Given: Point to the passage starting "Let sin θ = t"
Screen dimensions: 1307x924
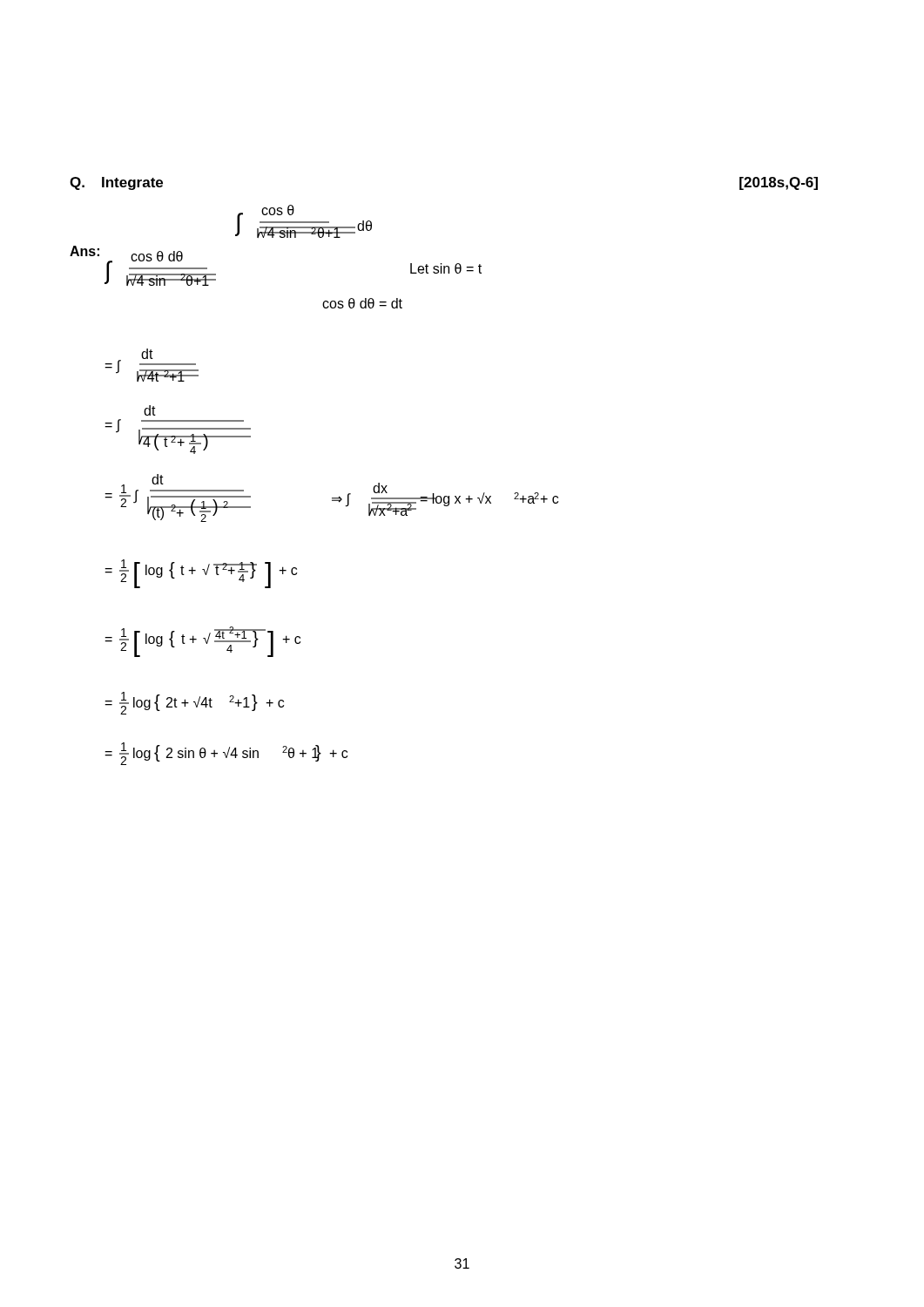Looking at the screenshot, I should (x=446, y=269).
